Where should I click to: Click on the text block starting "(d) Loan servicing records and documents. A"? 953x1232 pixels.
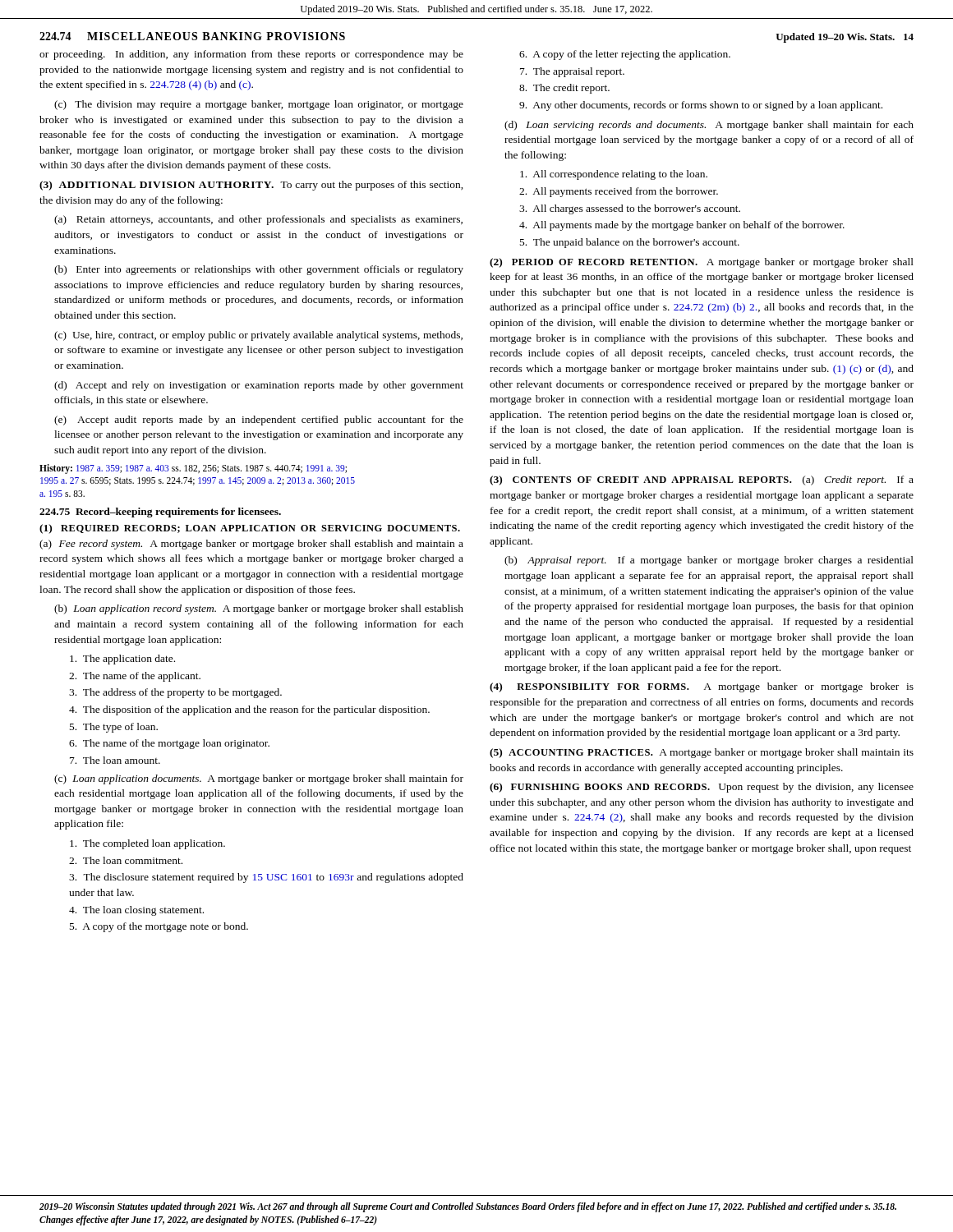(709, 139)
